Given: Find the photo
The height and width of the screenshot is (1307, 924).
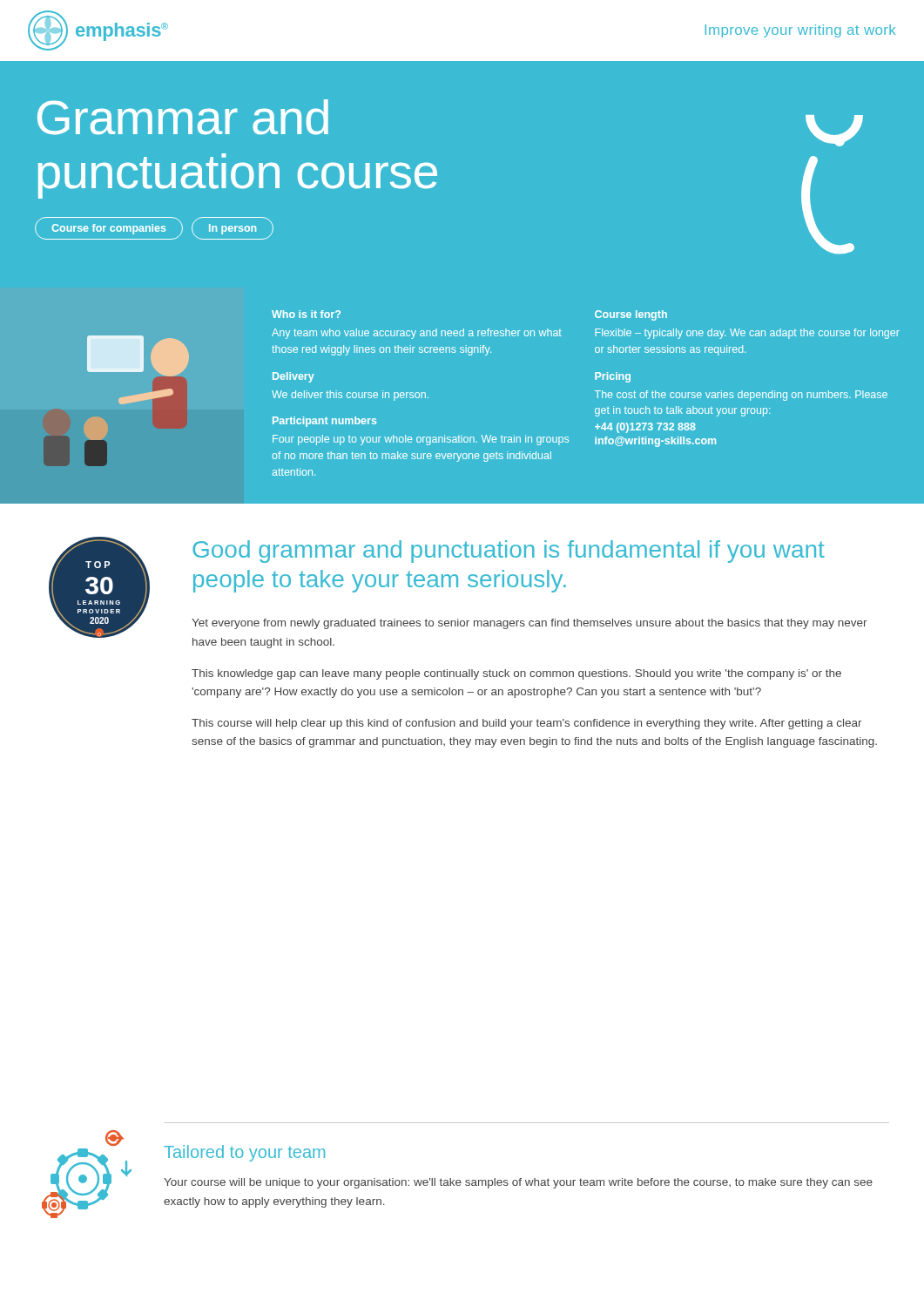Looking at the screenshot, I should (122, 396).
